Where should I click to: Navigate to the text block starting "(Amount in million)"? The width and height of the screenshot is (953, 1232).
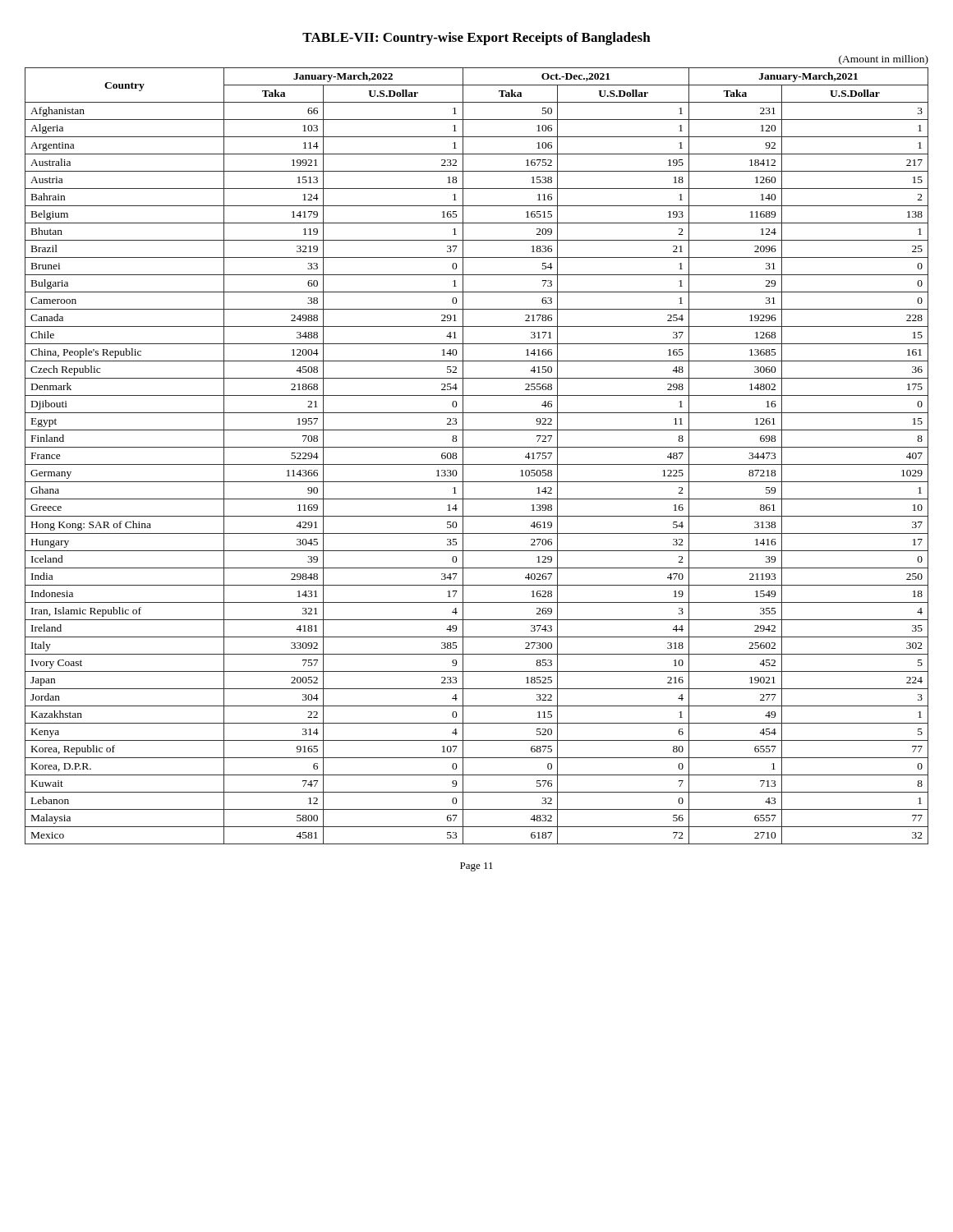pyautogui.click(x=883, y=59)
